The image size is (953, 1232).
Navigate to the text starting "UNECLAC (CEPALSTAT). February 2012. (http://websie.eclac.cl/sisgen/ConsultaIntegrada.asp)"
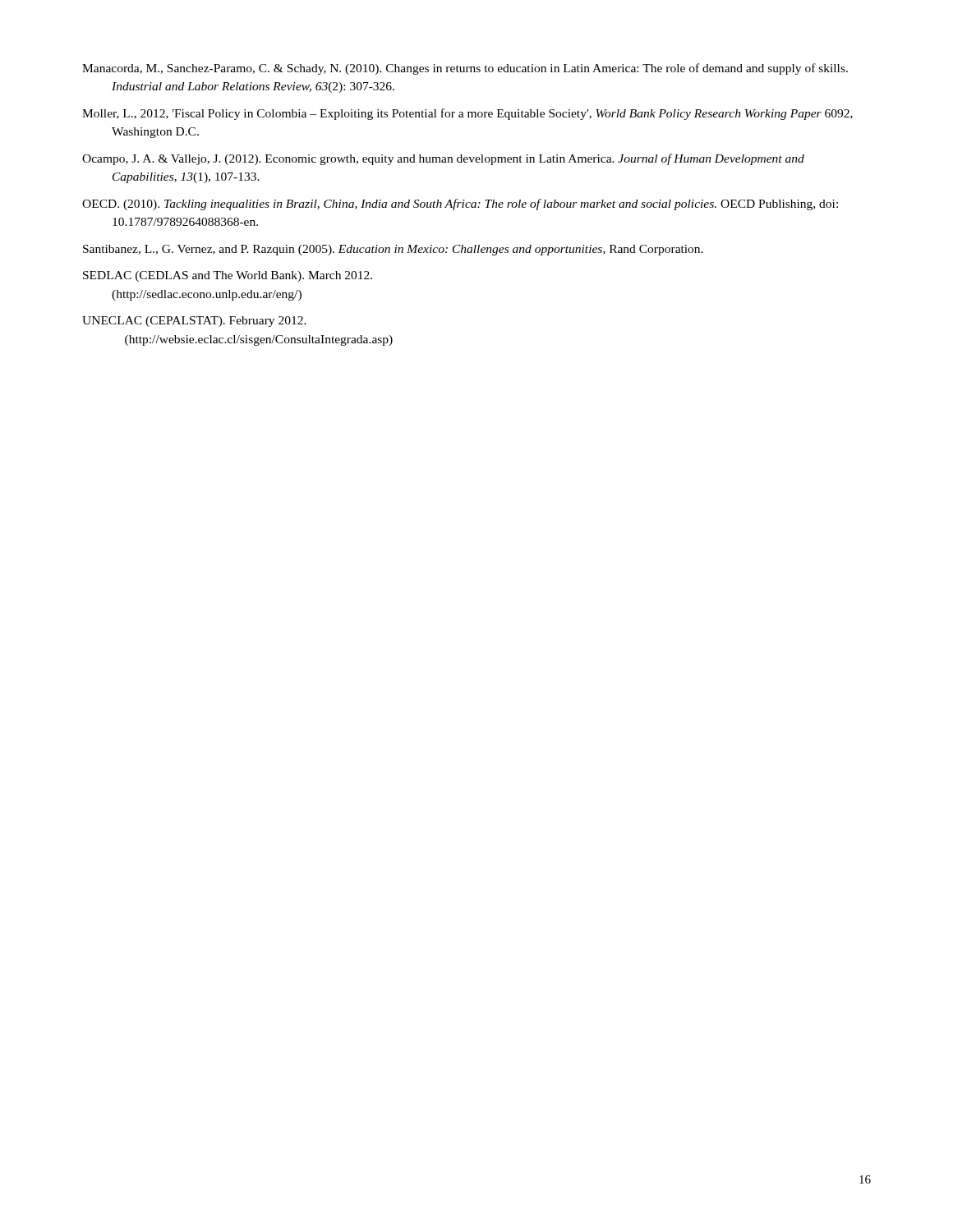[238, 329]
